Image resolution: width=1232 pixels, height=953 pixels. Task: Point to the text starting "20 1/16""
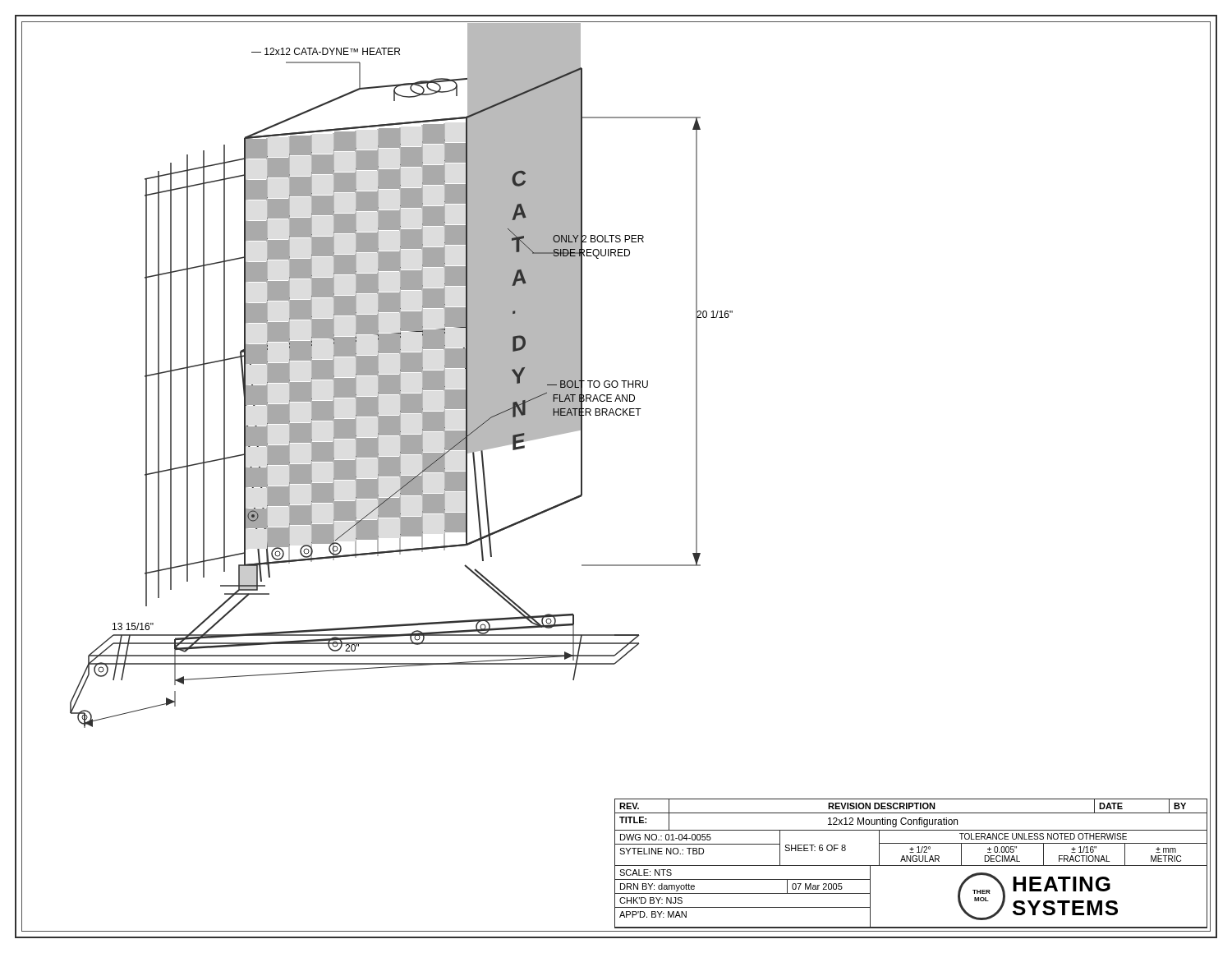(x=715, y=315)
